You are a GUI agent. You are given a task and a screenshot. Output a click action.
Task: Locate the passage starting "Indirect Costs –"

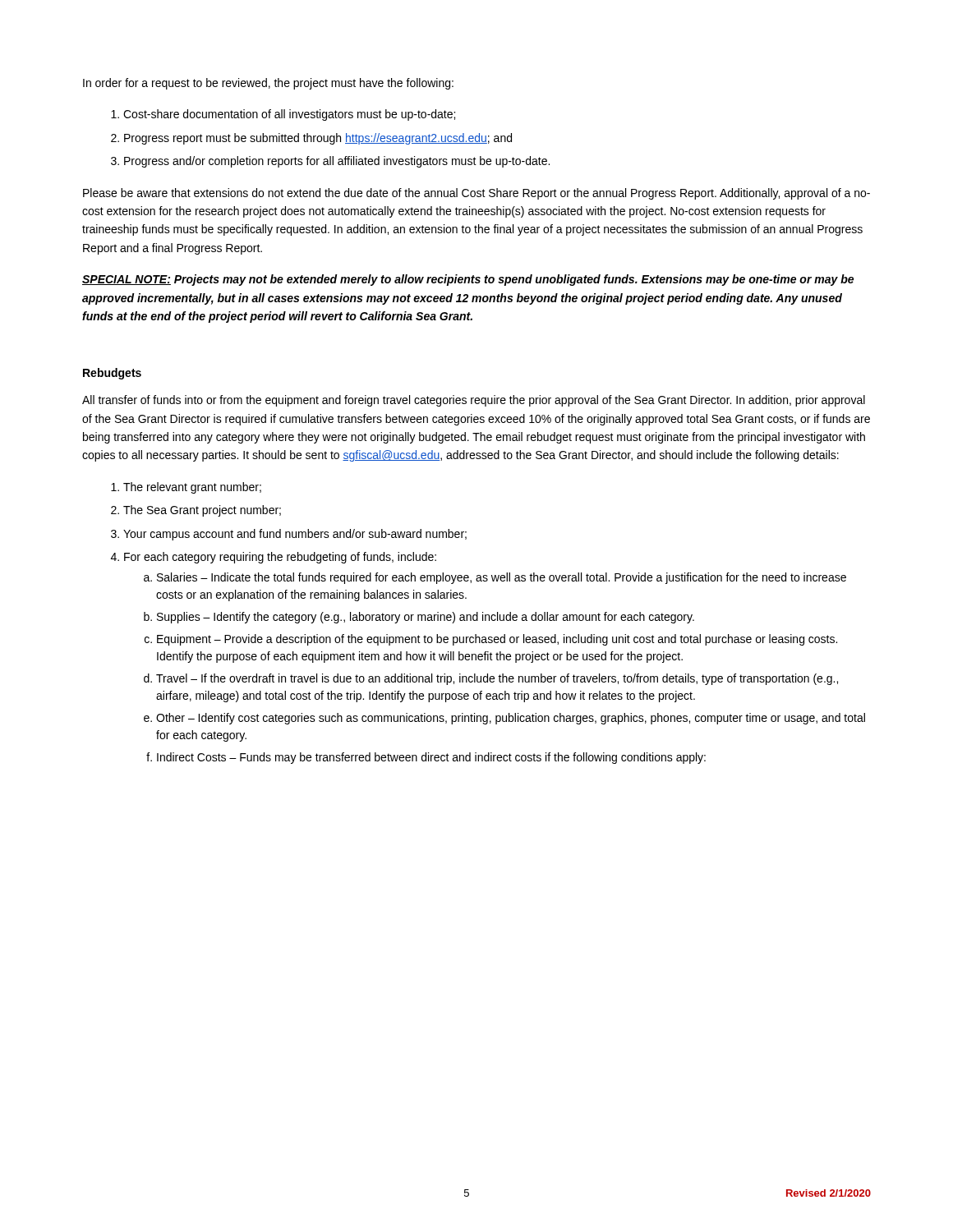(431, 758)
